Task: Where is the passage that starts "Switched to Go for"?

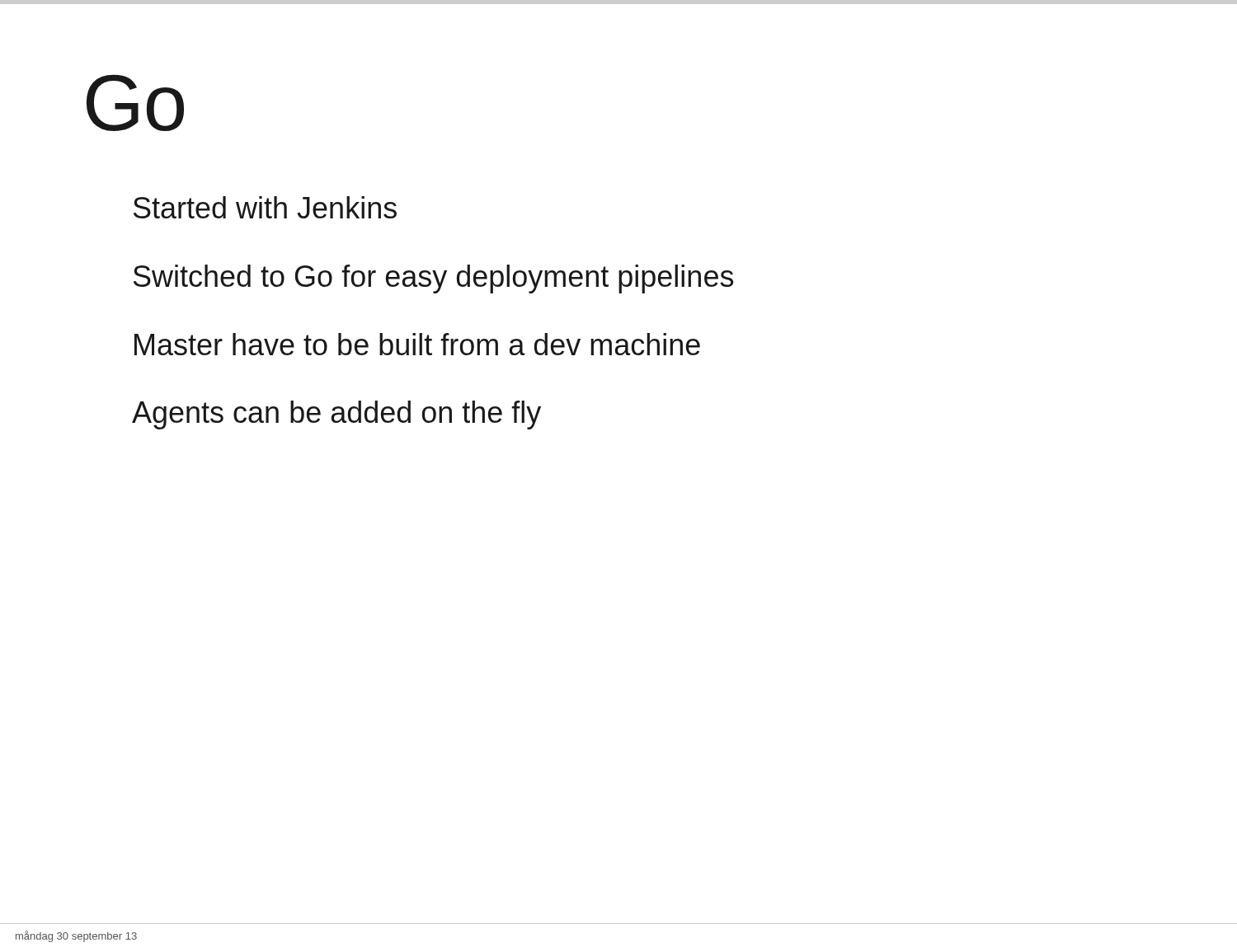Action: pyautogui.click(x=433, y=276)
